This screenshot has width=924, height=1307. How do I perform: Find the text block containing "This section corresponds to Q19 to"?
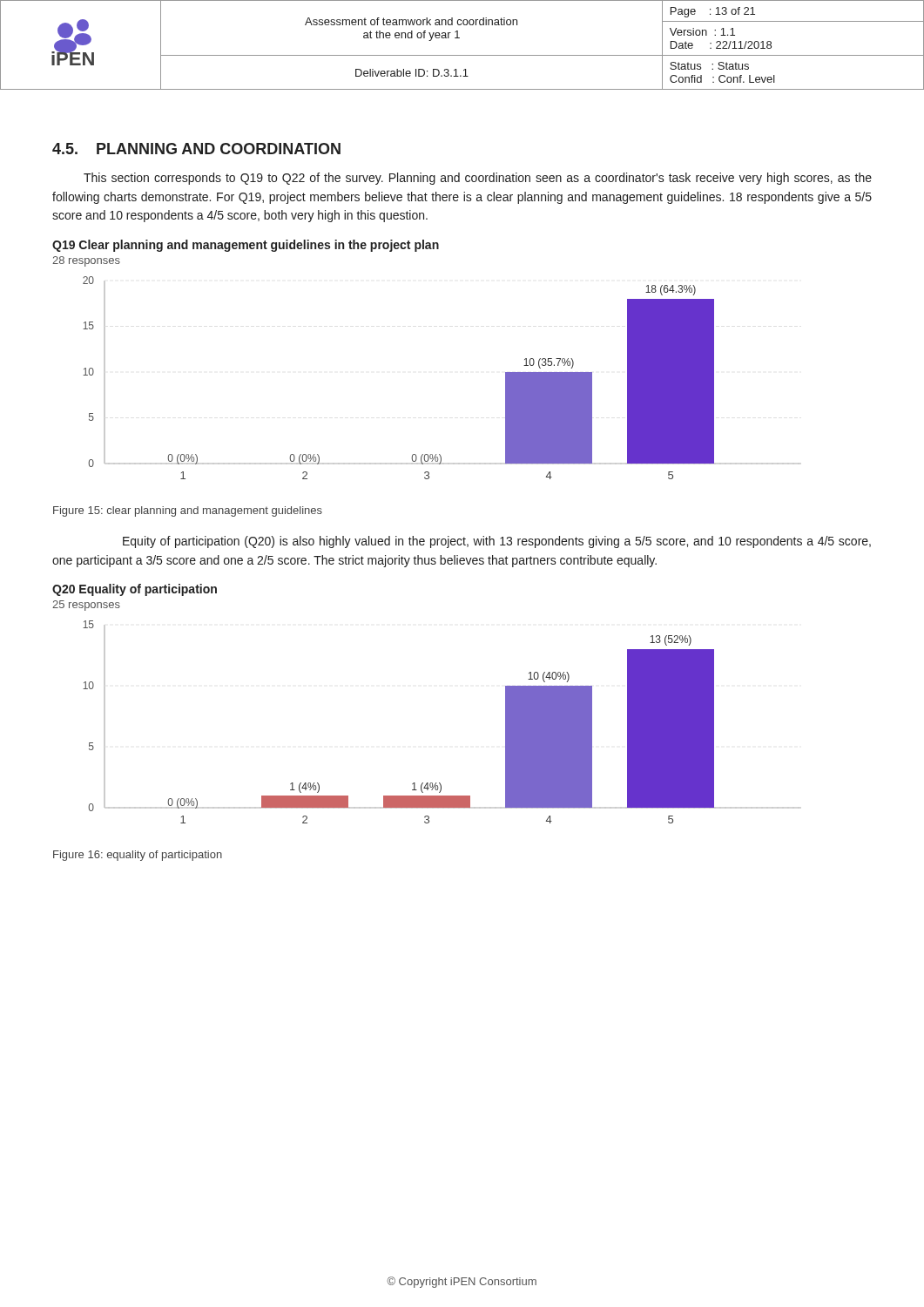point(462,197)
